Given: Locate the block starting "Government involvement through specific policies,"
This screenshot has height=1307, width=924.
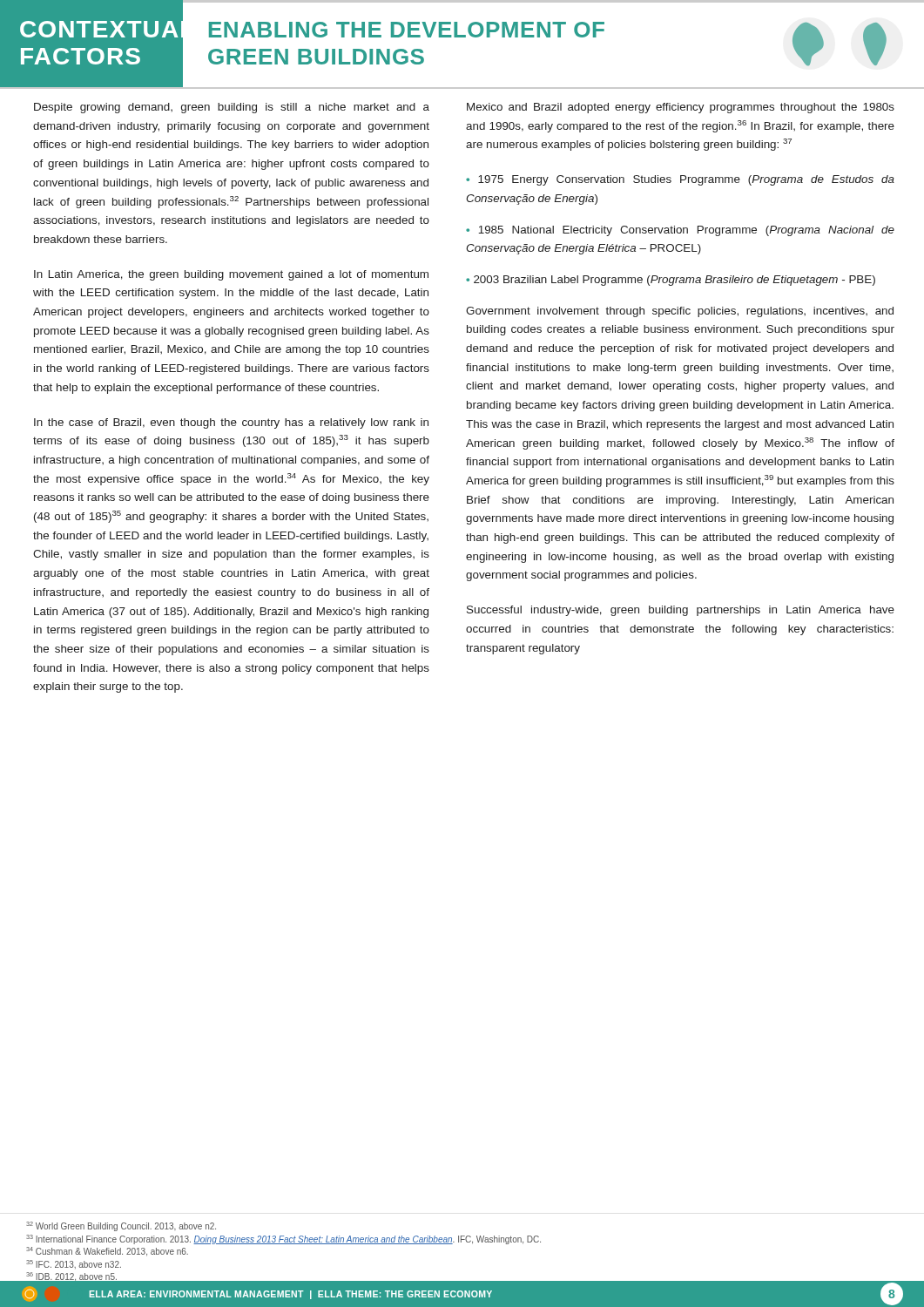Looking at the screenshot, I should tap(680, 443).
